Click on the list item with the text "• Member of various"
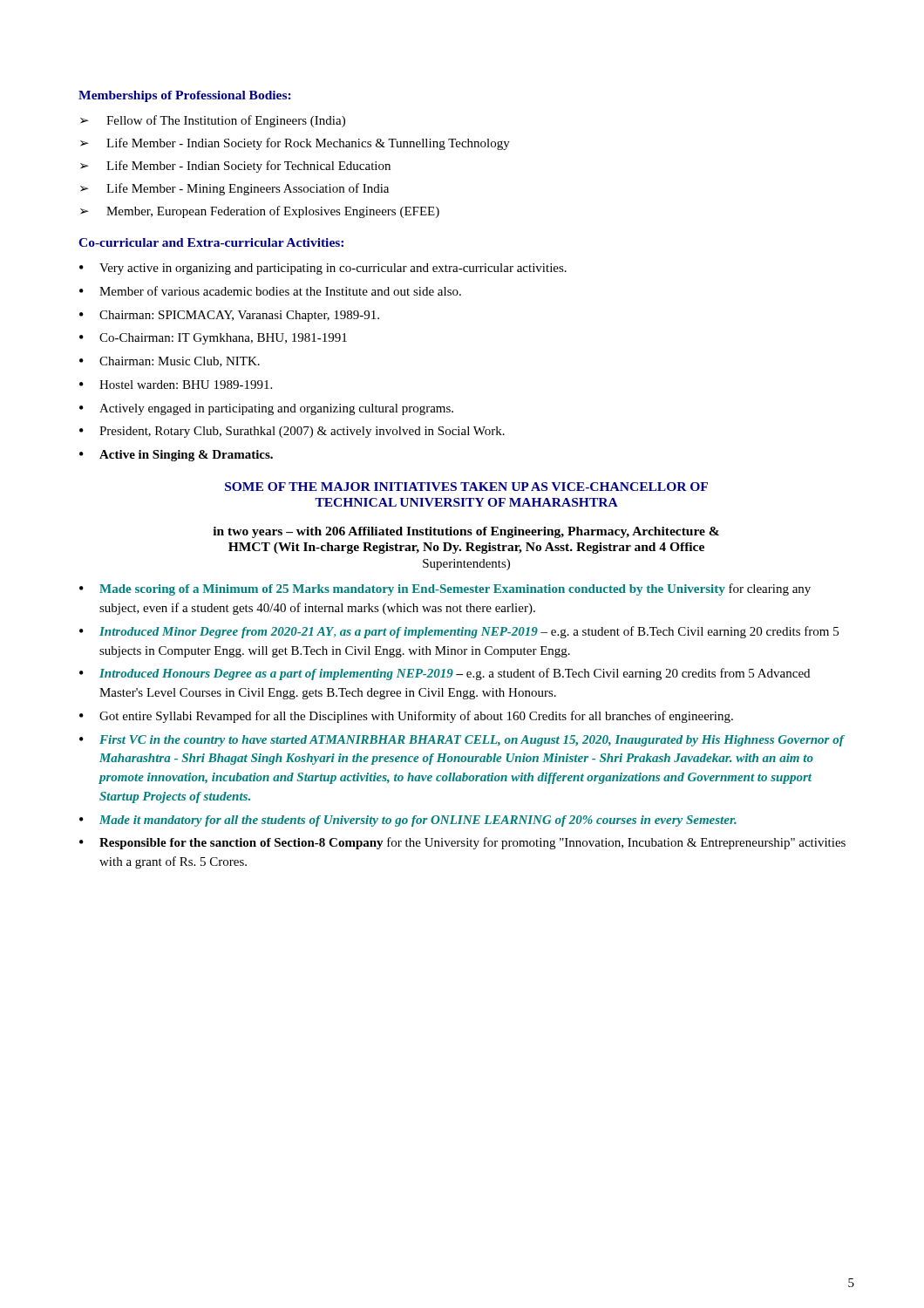Image resolution: width=924 pixels, height=1308 pixels. pyautogui.click(x=270, y=292)
